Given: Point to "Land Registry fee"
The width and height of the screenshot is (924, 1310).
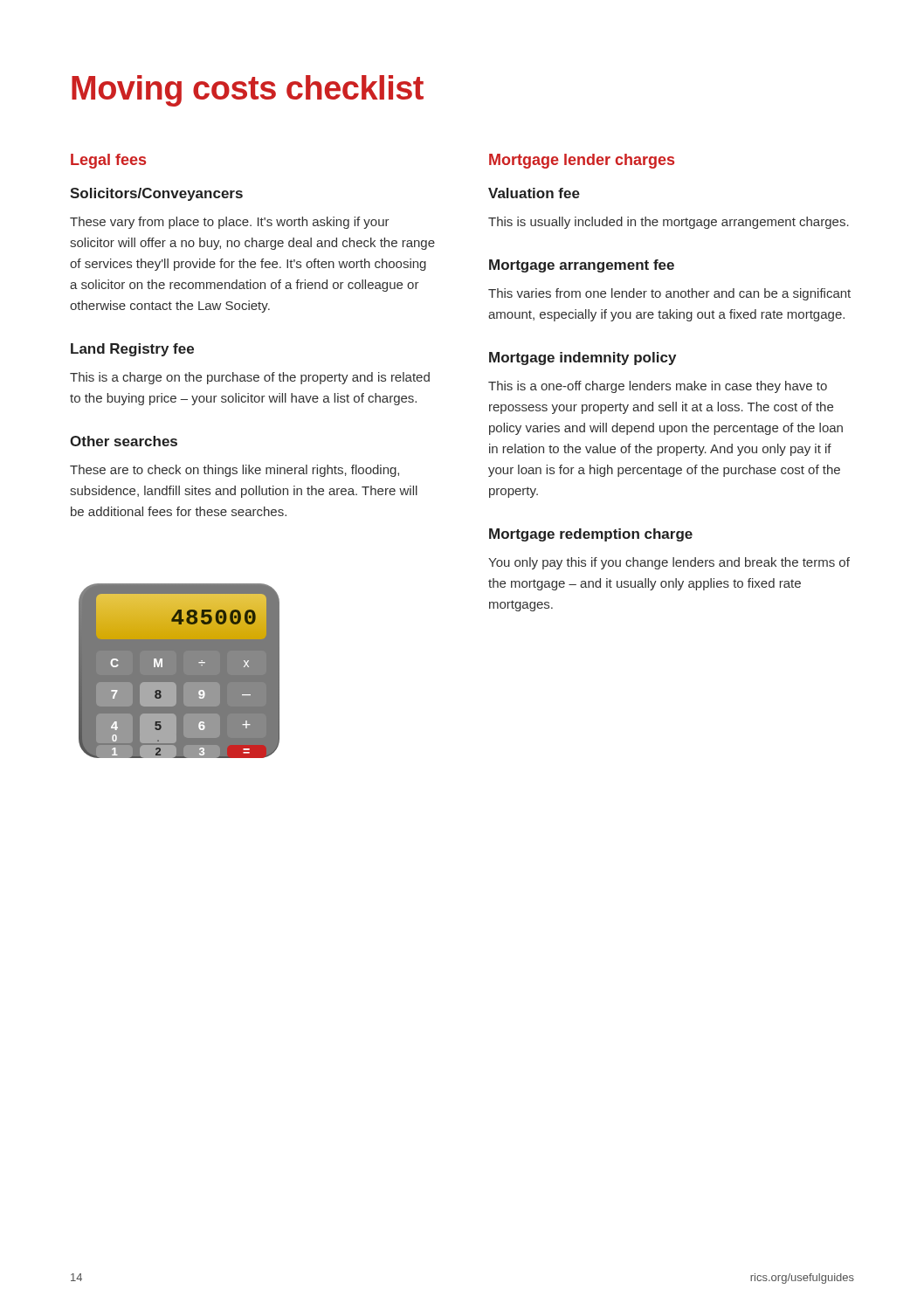Looking at the screenshot, I should tap(132, 349).
